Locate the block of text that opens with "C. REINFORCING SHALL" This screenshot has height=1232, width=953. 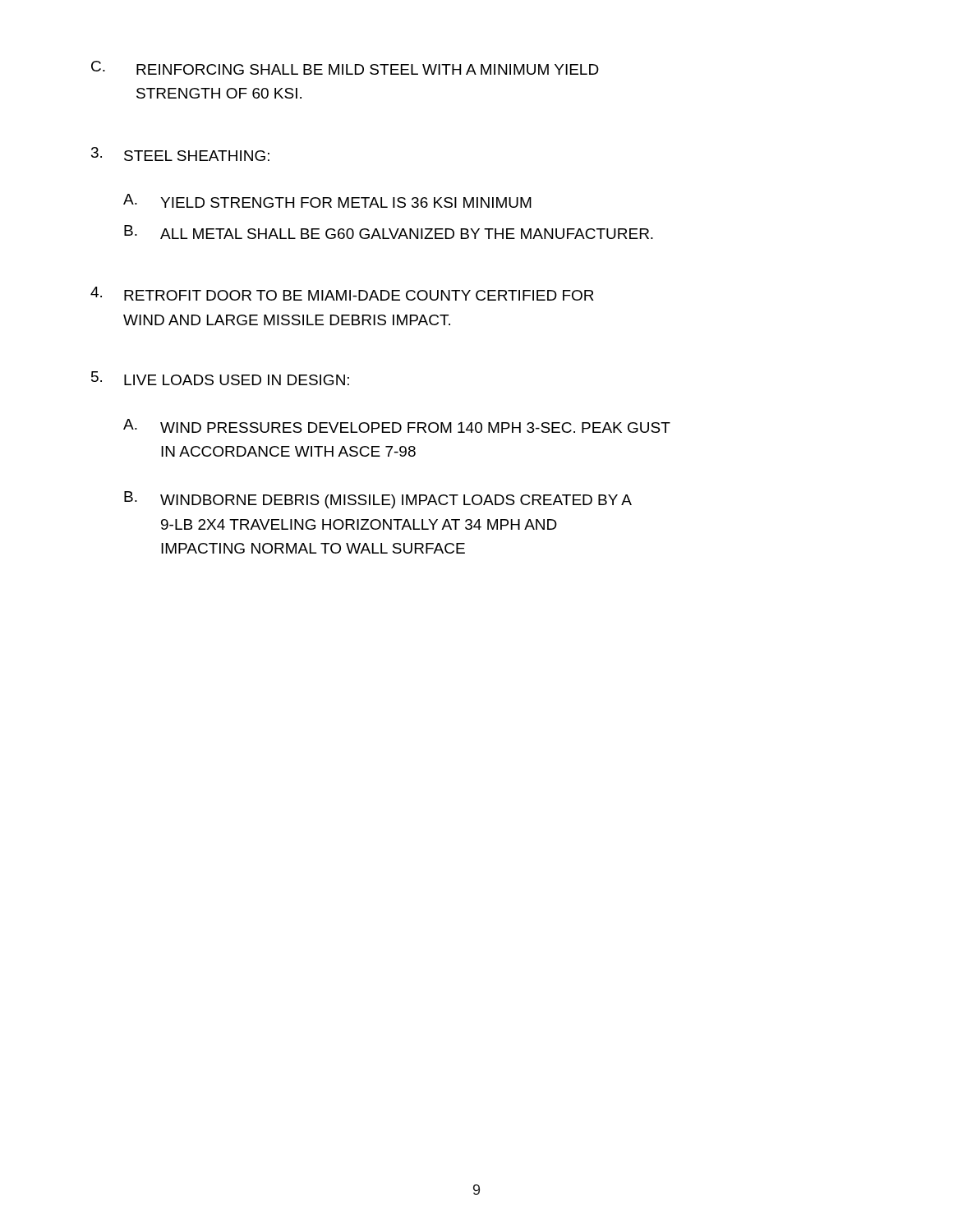[345, 82]
